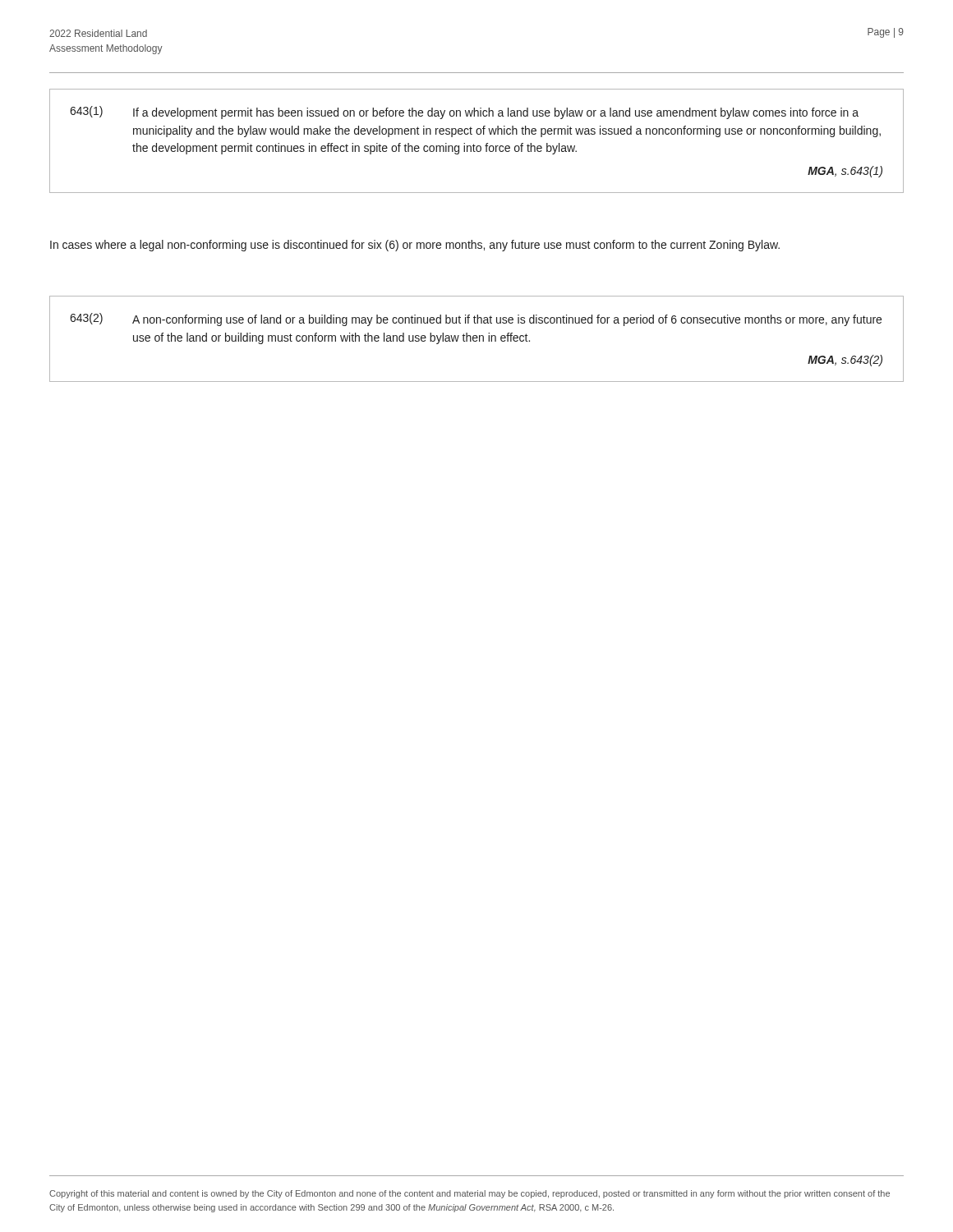The image size is (953, 1232).
Task: Point to the element starting "643(2) A non-conforming use of land"
Action: pyautogui.click(x=476, y=340)
